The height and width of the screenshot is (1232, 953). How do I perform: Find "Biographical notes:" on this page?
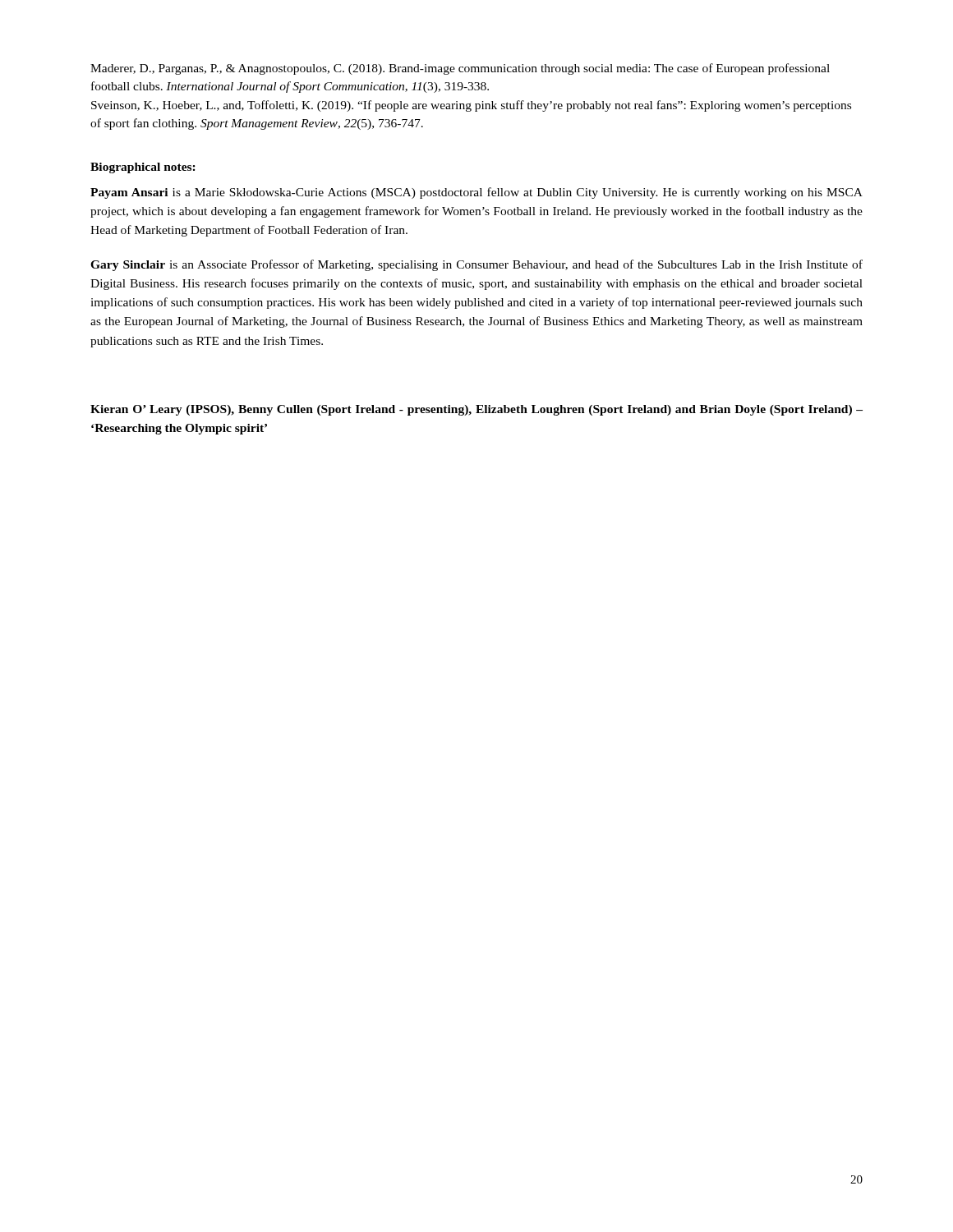tap(143, 166)
